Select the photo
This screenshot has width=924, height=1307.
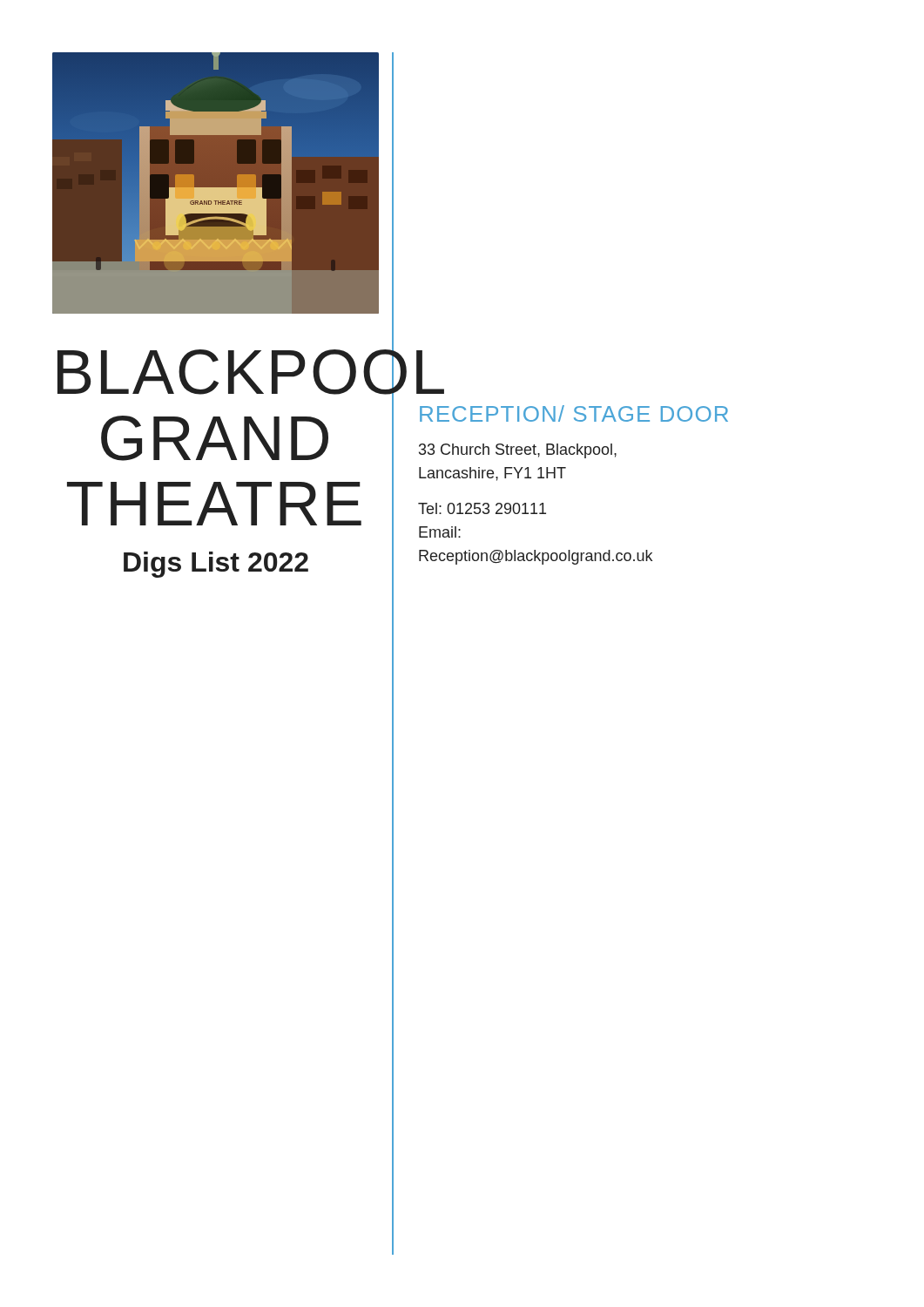click(x=216, y=183)
